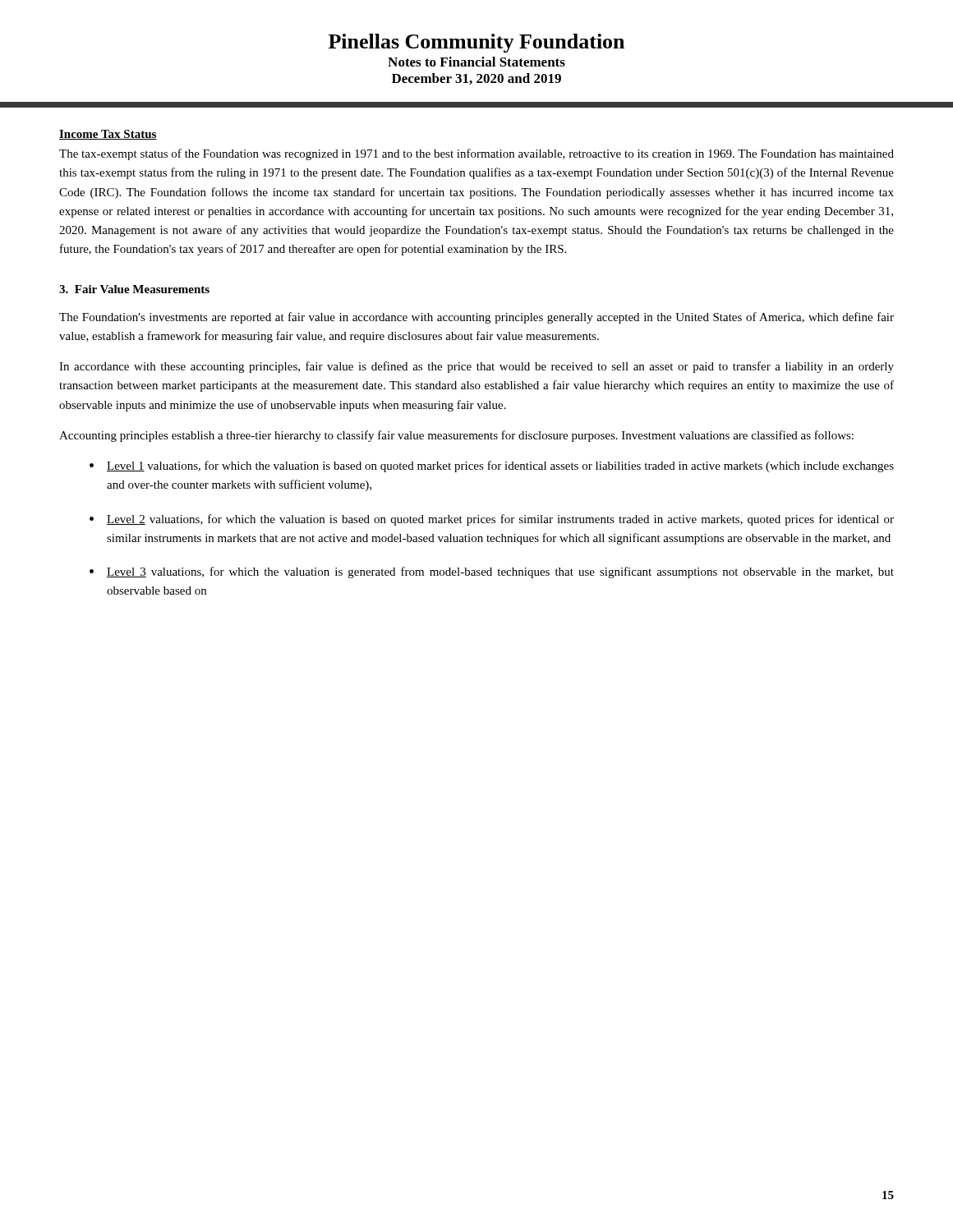Click on the text block containing "The tax-exempt status of the Foundation was"
953x1232 pixels.
click(x=476, y=201)
